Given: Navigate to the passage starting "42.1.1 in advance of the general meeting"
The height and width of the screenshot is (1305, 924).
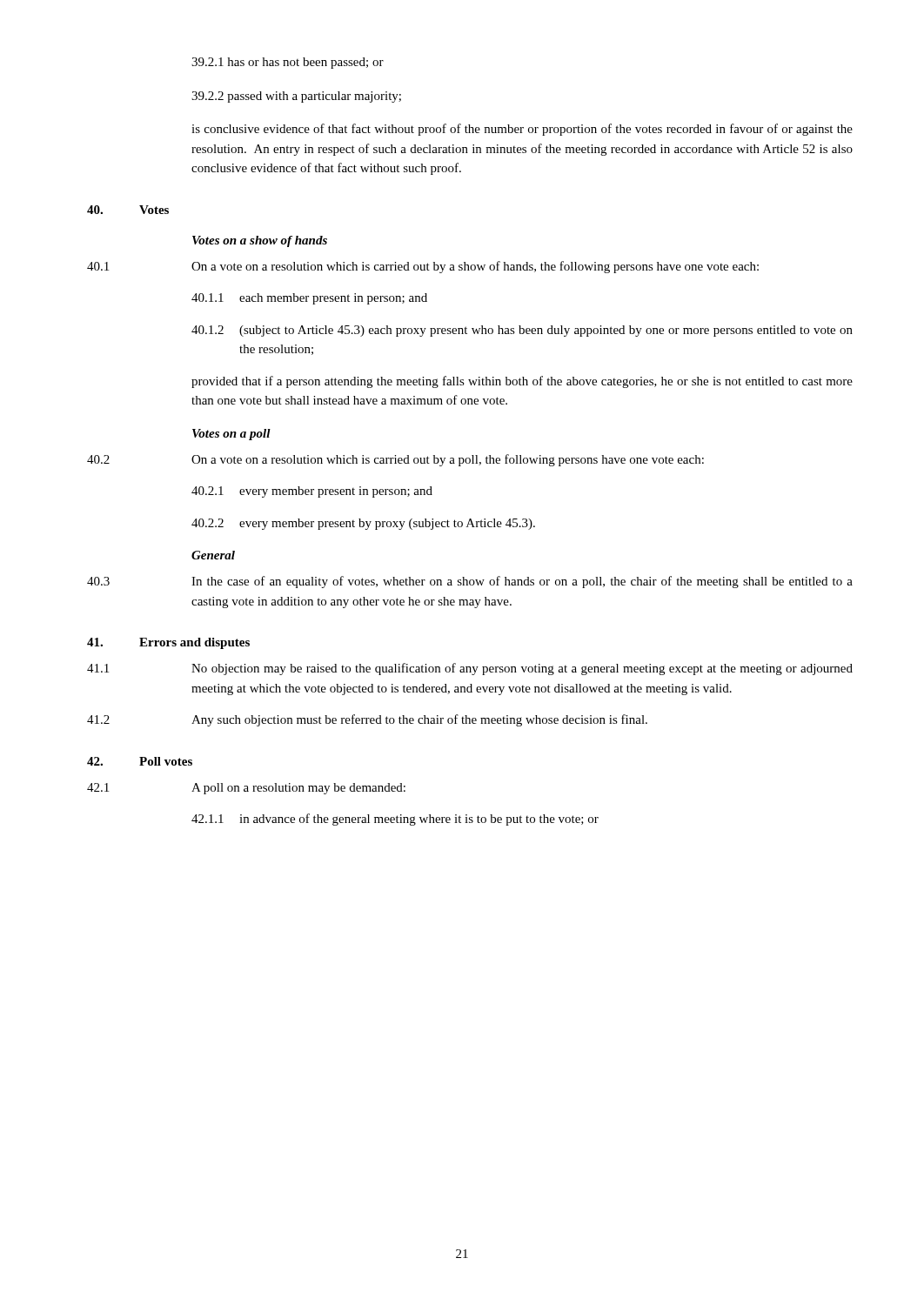Looking at the screenshot, I should (x=522, y=819).
